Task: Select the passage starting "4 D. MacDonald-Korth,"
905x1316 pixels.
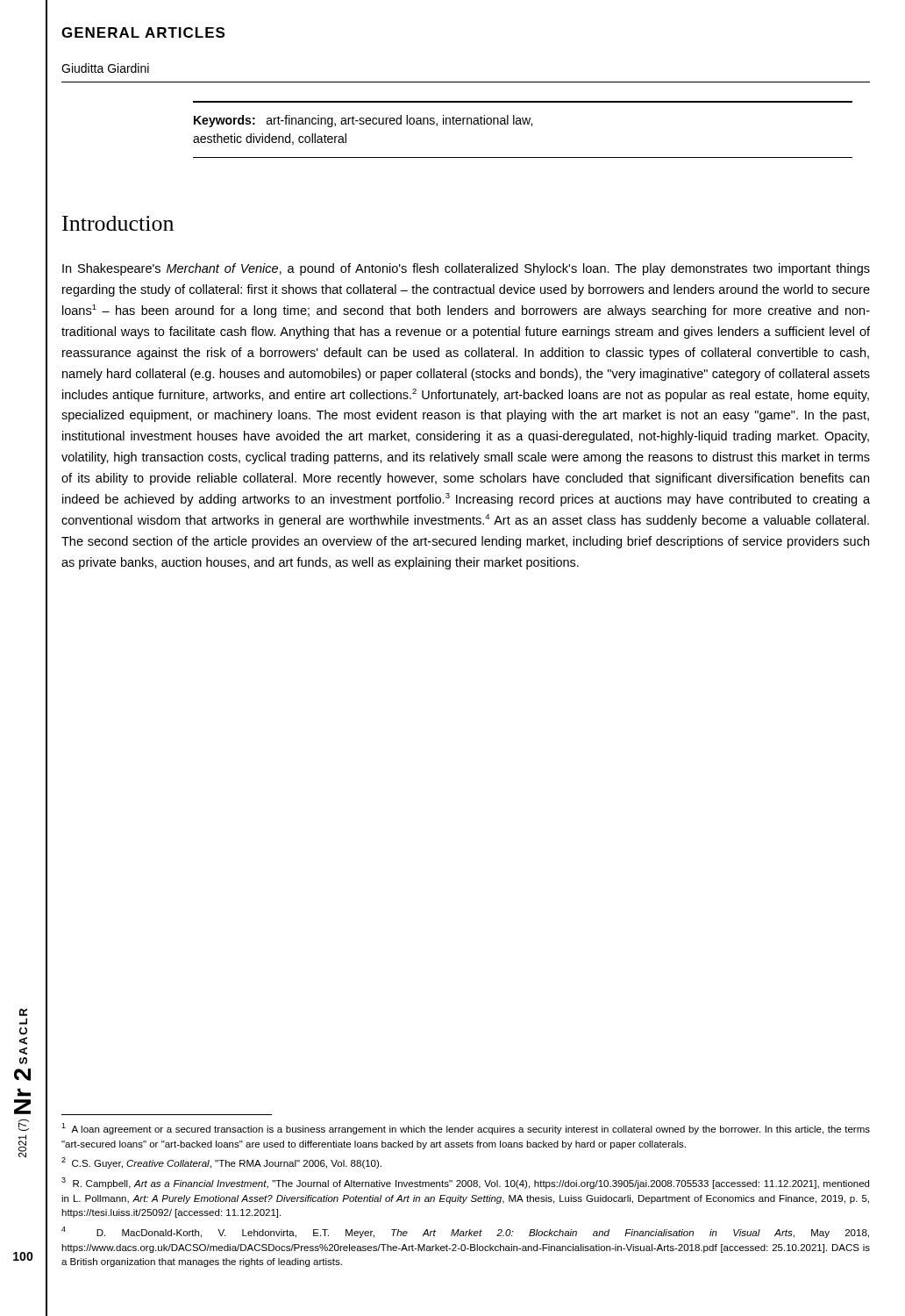Action: [x=466, y=1246]
